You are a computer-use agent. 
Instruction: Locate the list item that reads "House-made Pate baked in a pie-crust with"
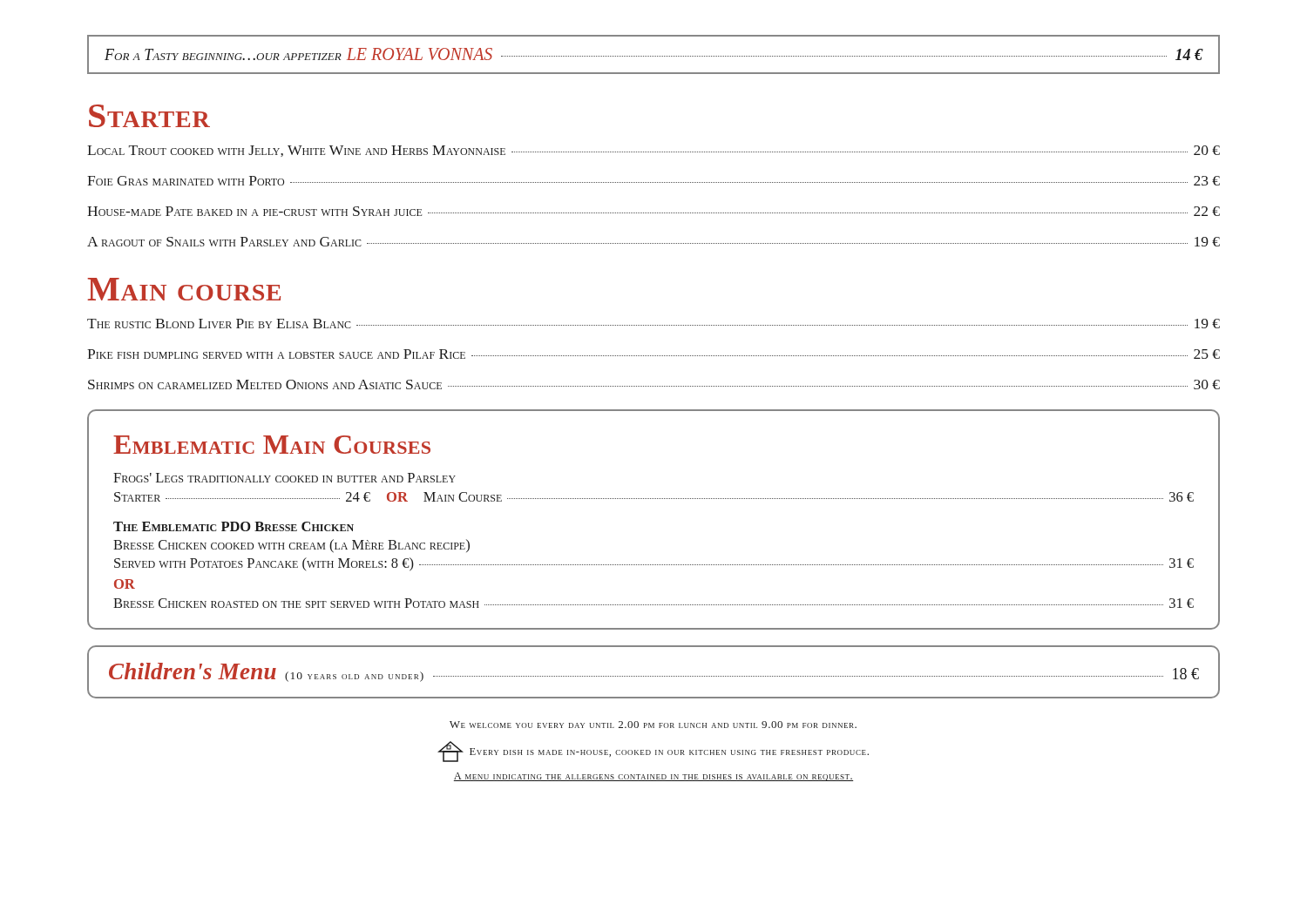click(654, 211)
